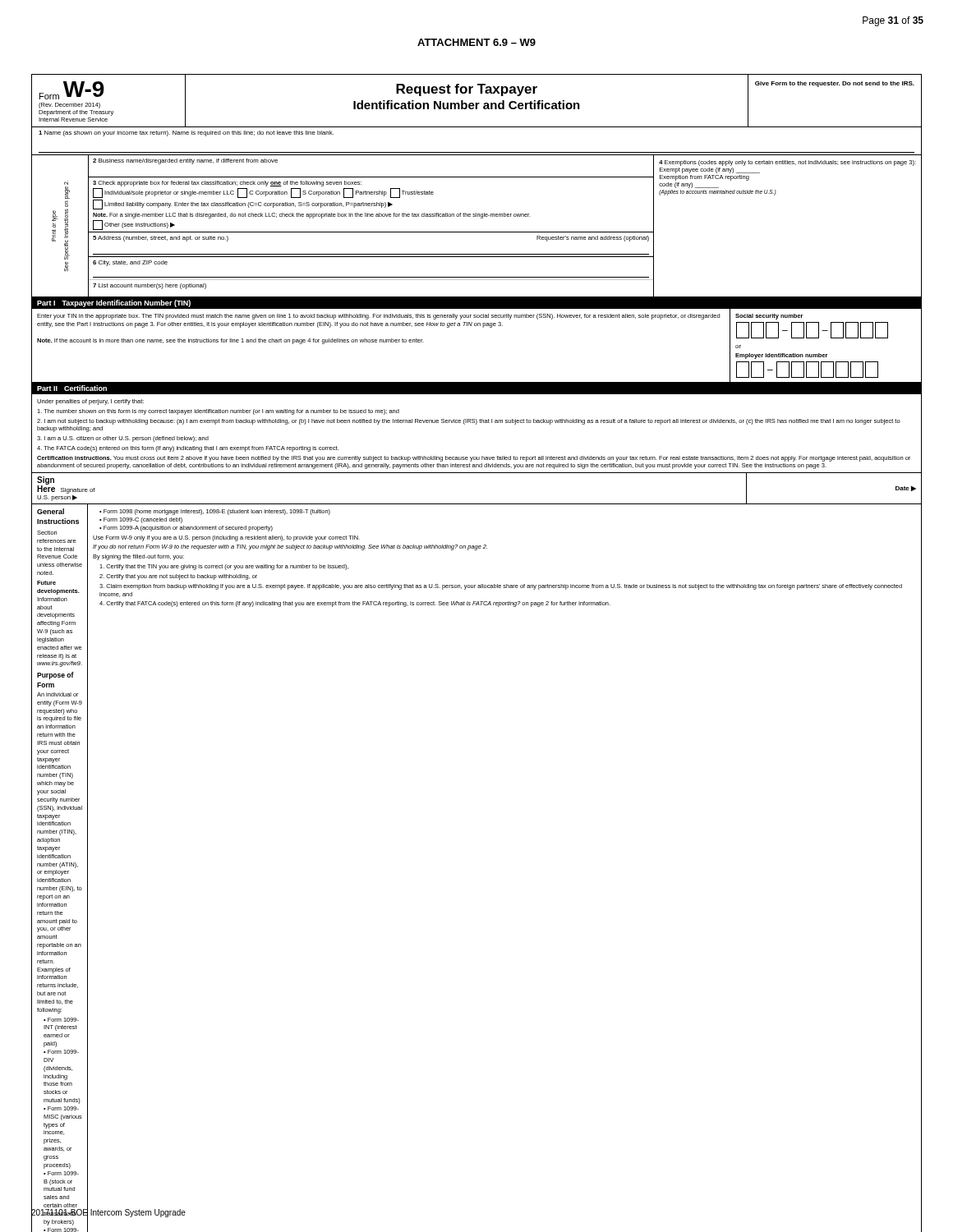Click the title

pos(476,42)
